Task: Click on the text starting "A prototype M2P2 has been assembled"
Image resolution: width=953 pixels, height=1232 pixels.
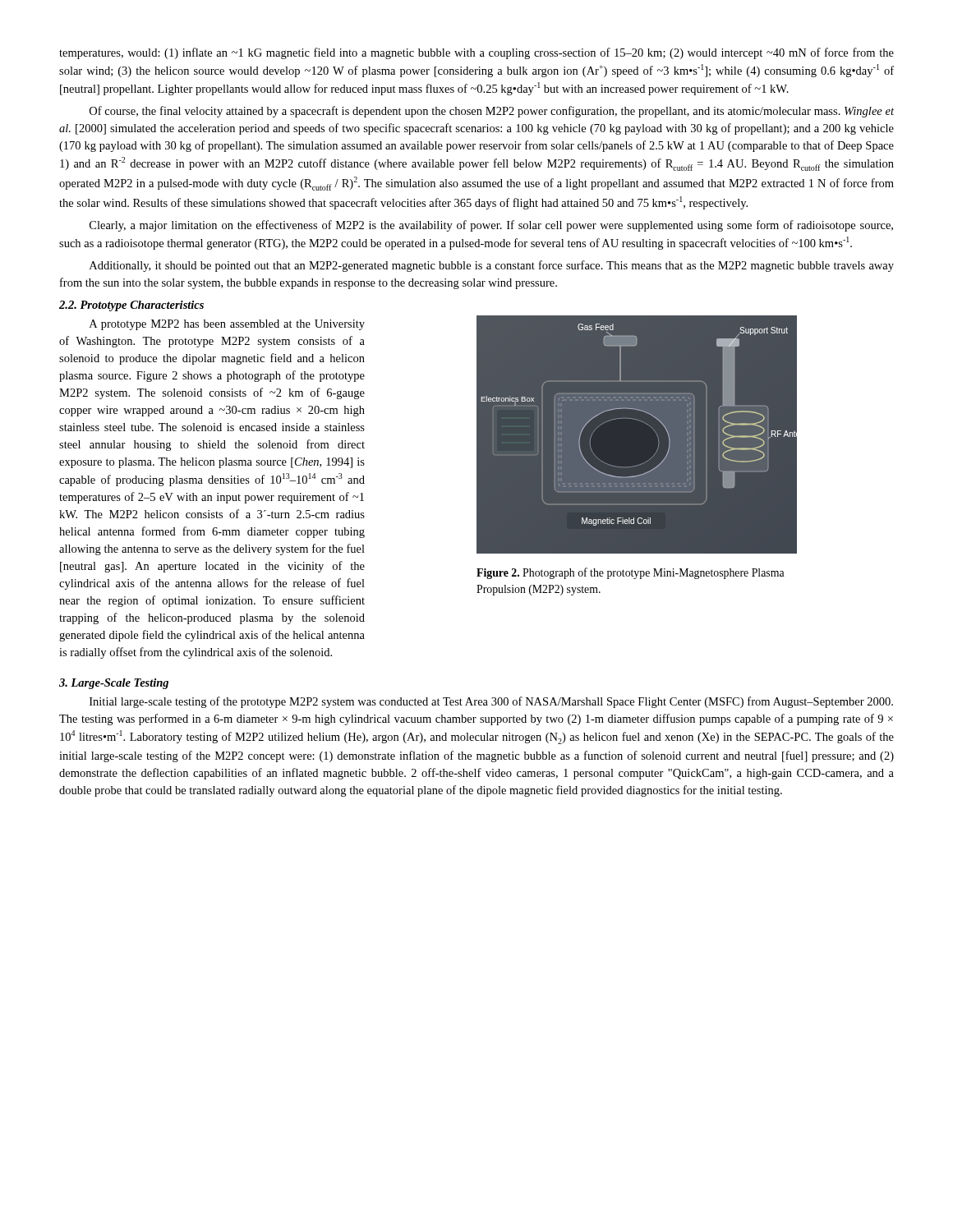Action: pyautogui.click(x=212, y=488)
